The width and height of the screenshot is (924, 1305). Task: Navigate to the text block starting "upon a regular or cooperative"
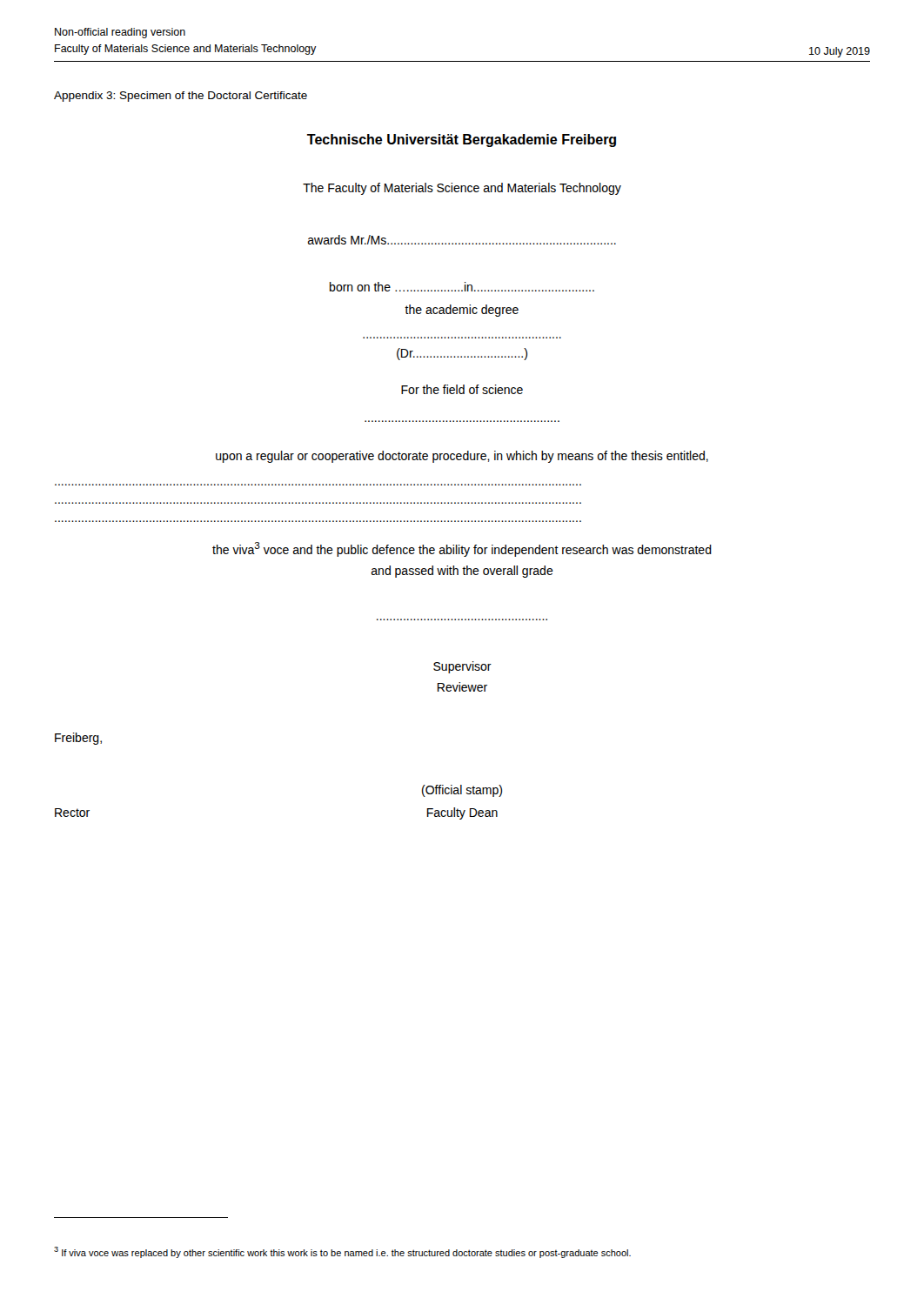click(462, 456)
